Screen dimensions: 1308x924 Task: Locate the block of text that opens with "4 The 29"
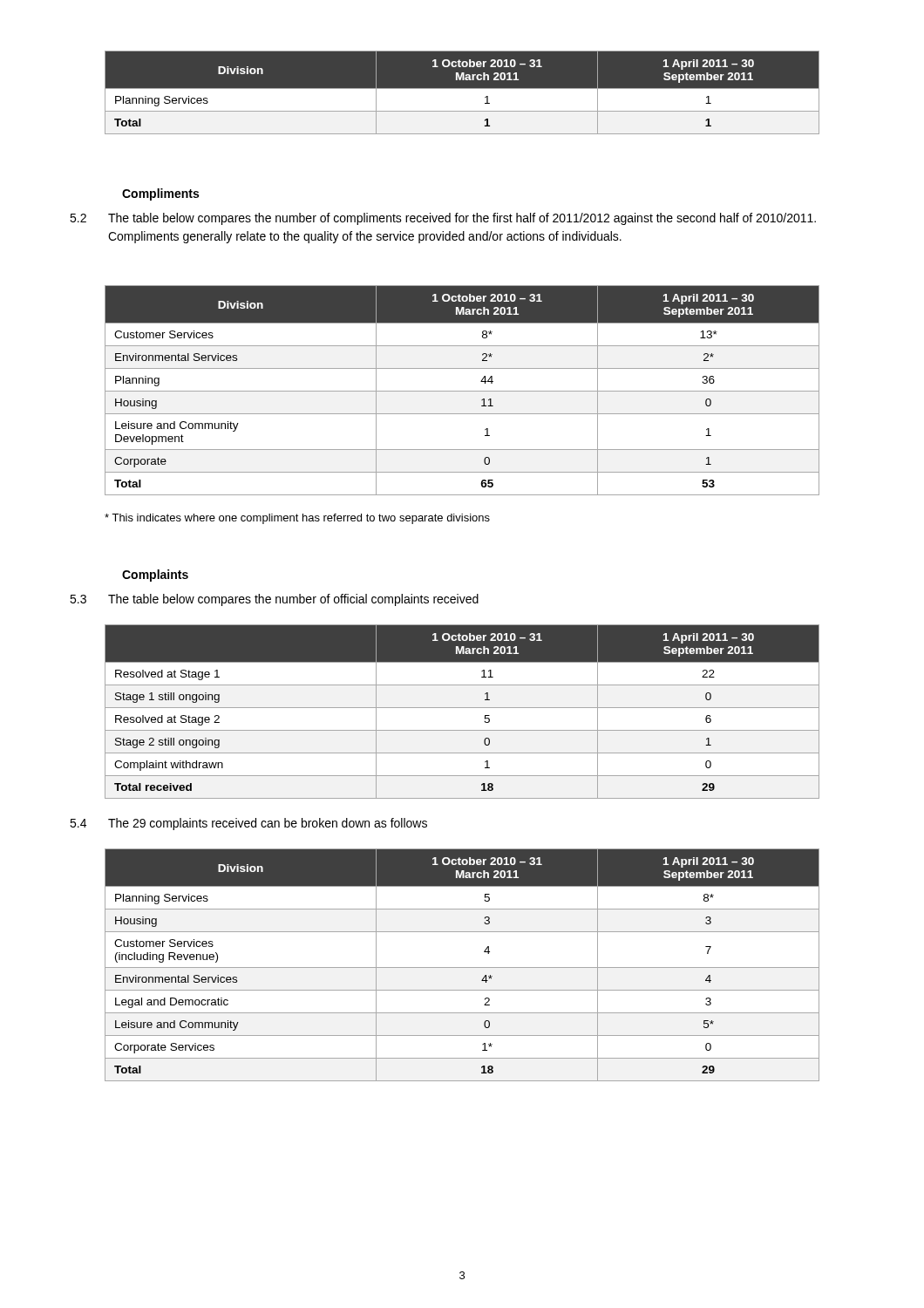[248, 824]
